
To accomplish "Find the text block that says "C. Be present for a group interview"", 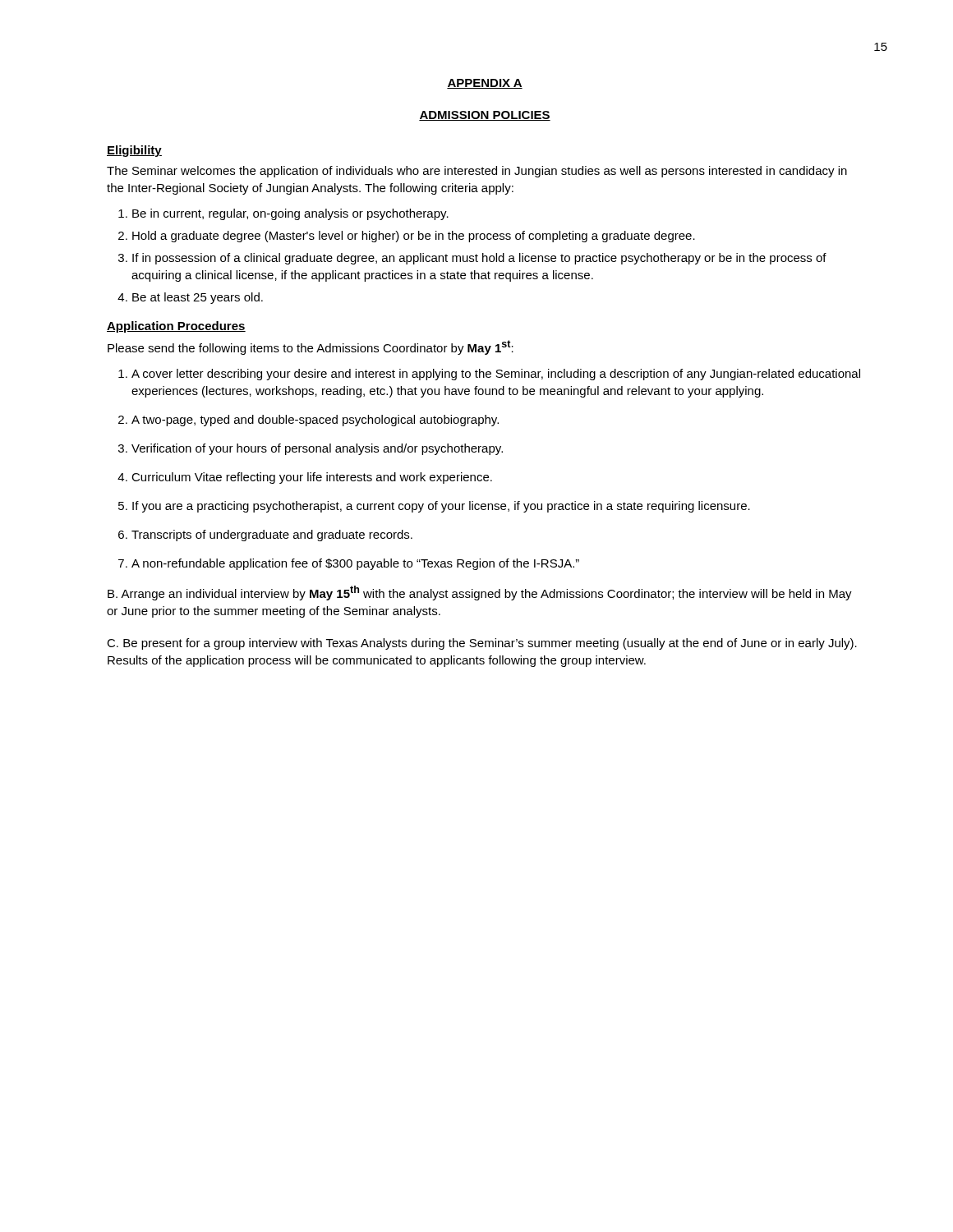I will 482,651.
